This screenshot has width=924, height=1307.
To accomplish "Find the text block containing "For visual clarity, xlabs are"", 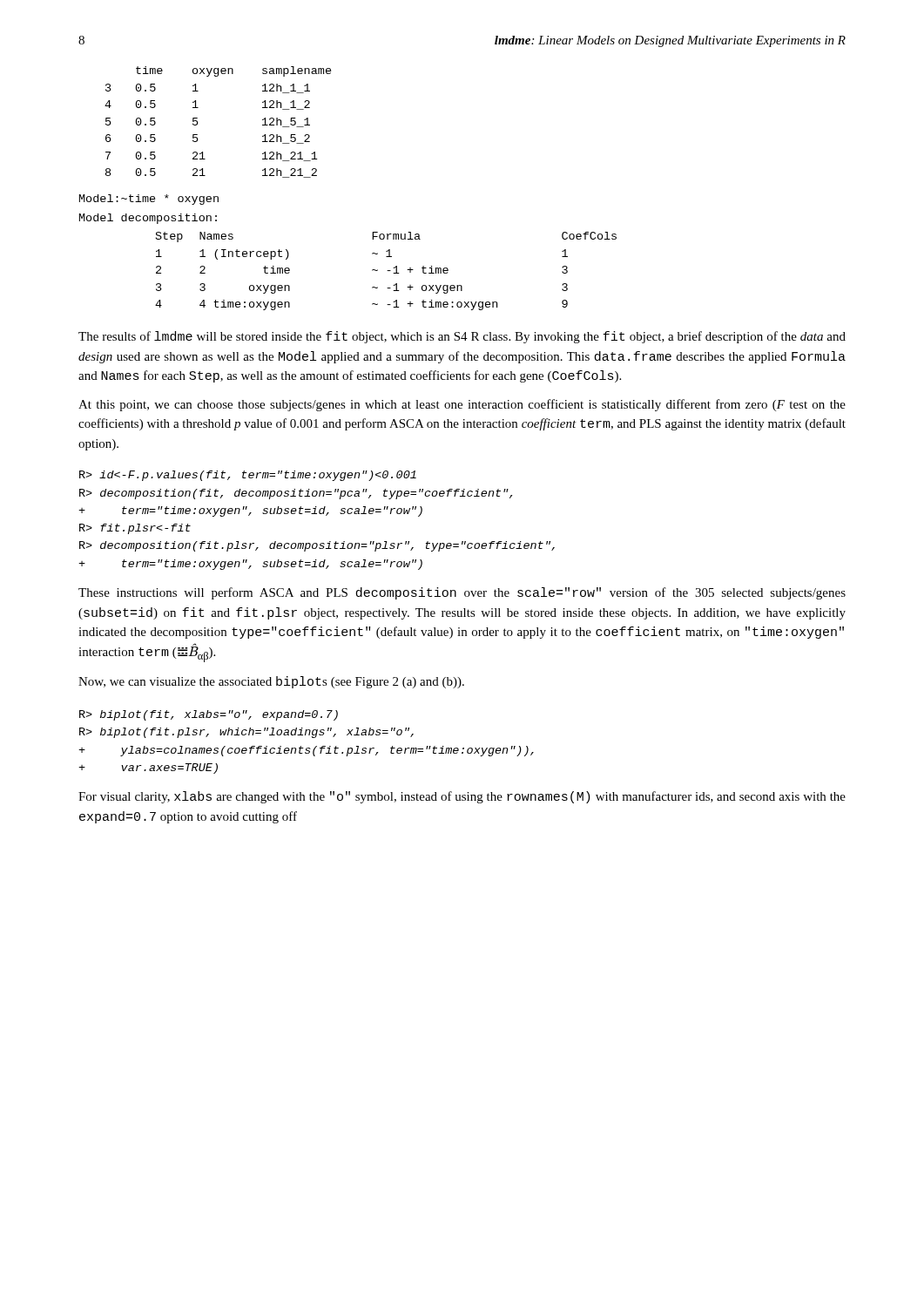I will 462,808.
